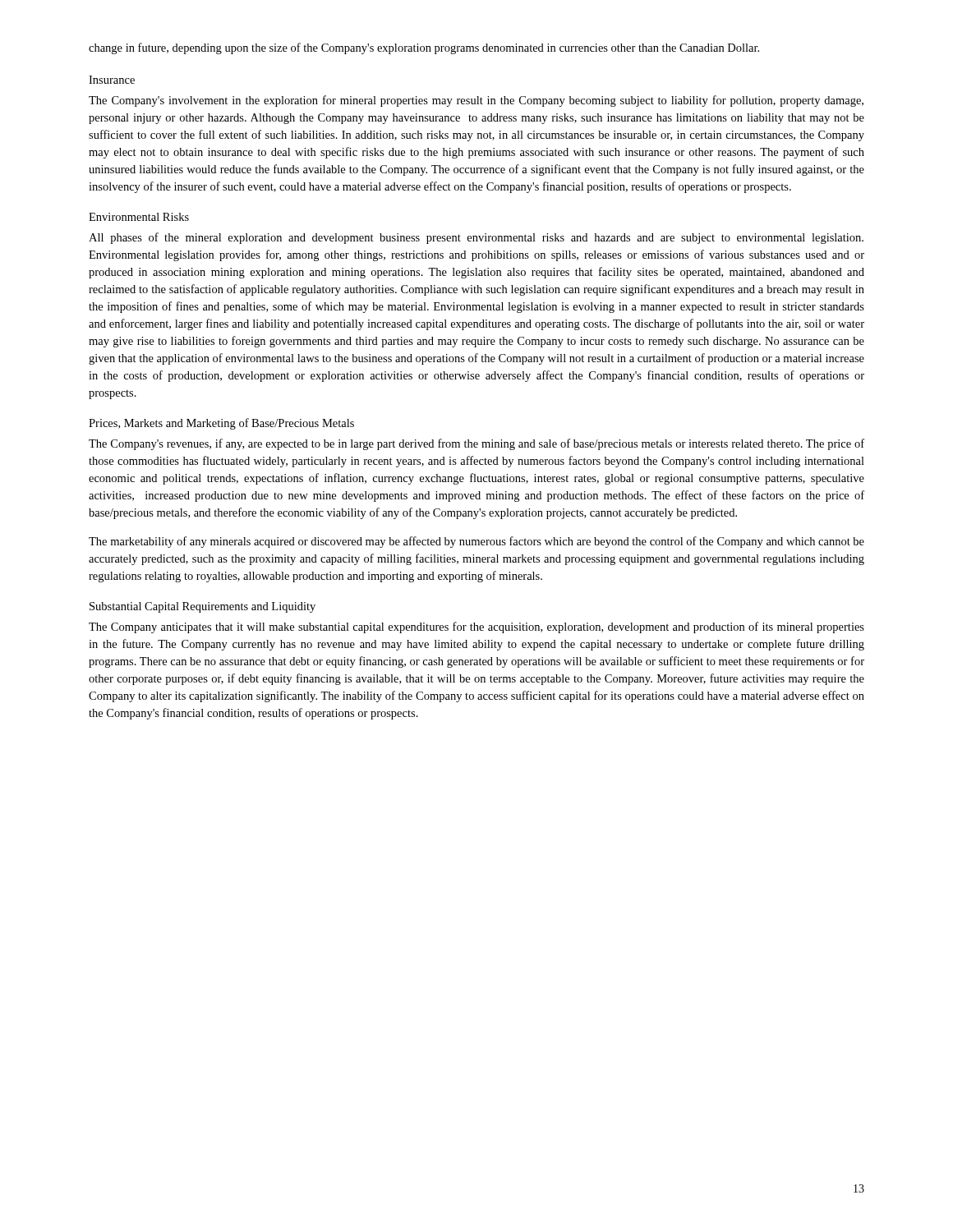Image resolution: width=953 pixels, height=1232 pixels.
Task: Locate the text block that reads "The Company's revenues, if any,"
Action: (x=476, y=479)
